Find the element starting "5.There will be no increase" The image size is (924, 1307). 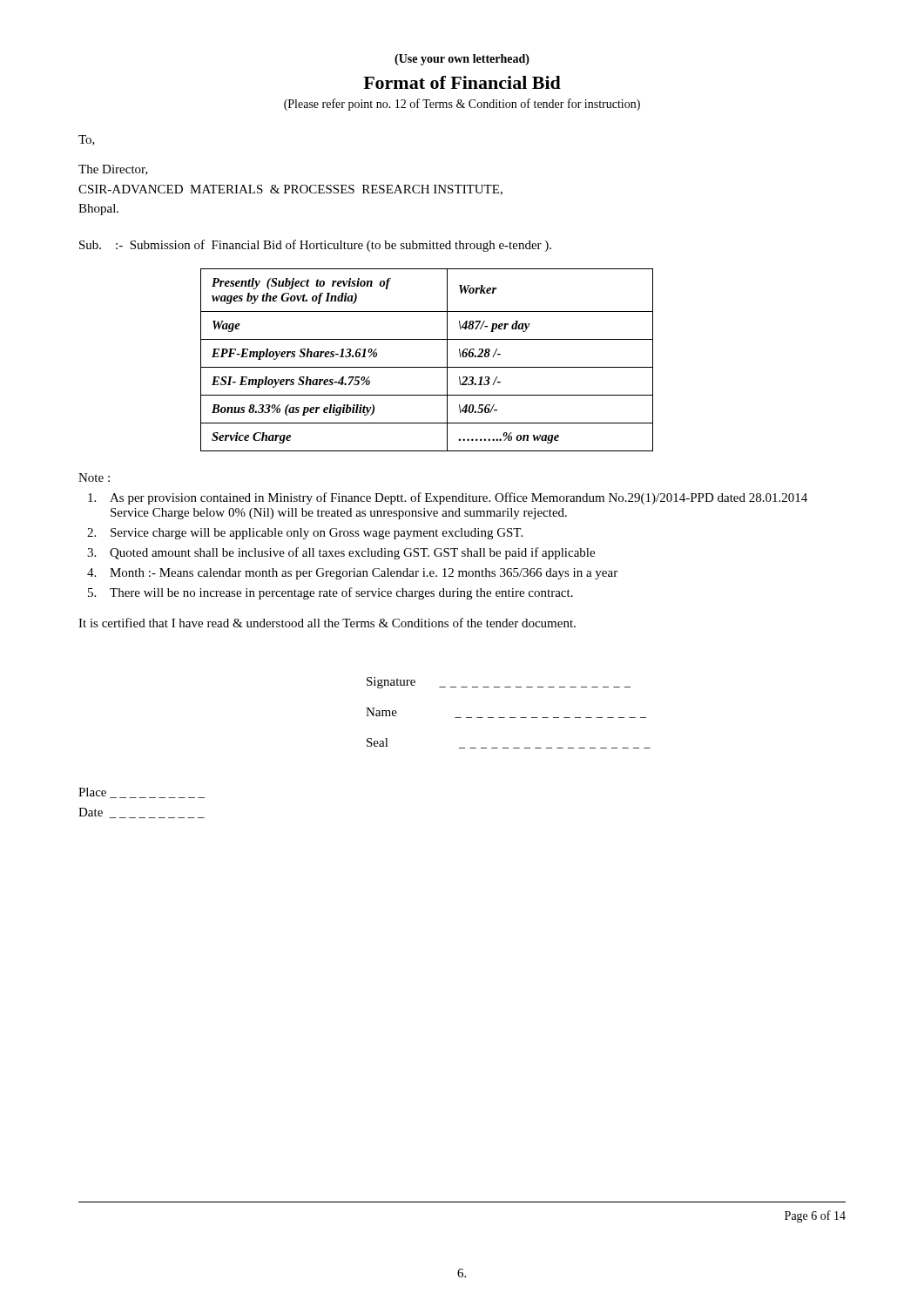(x=330, y=593)
